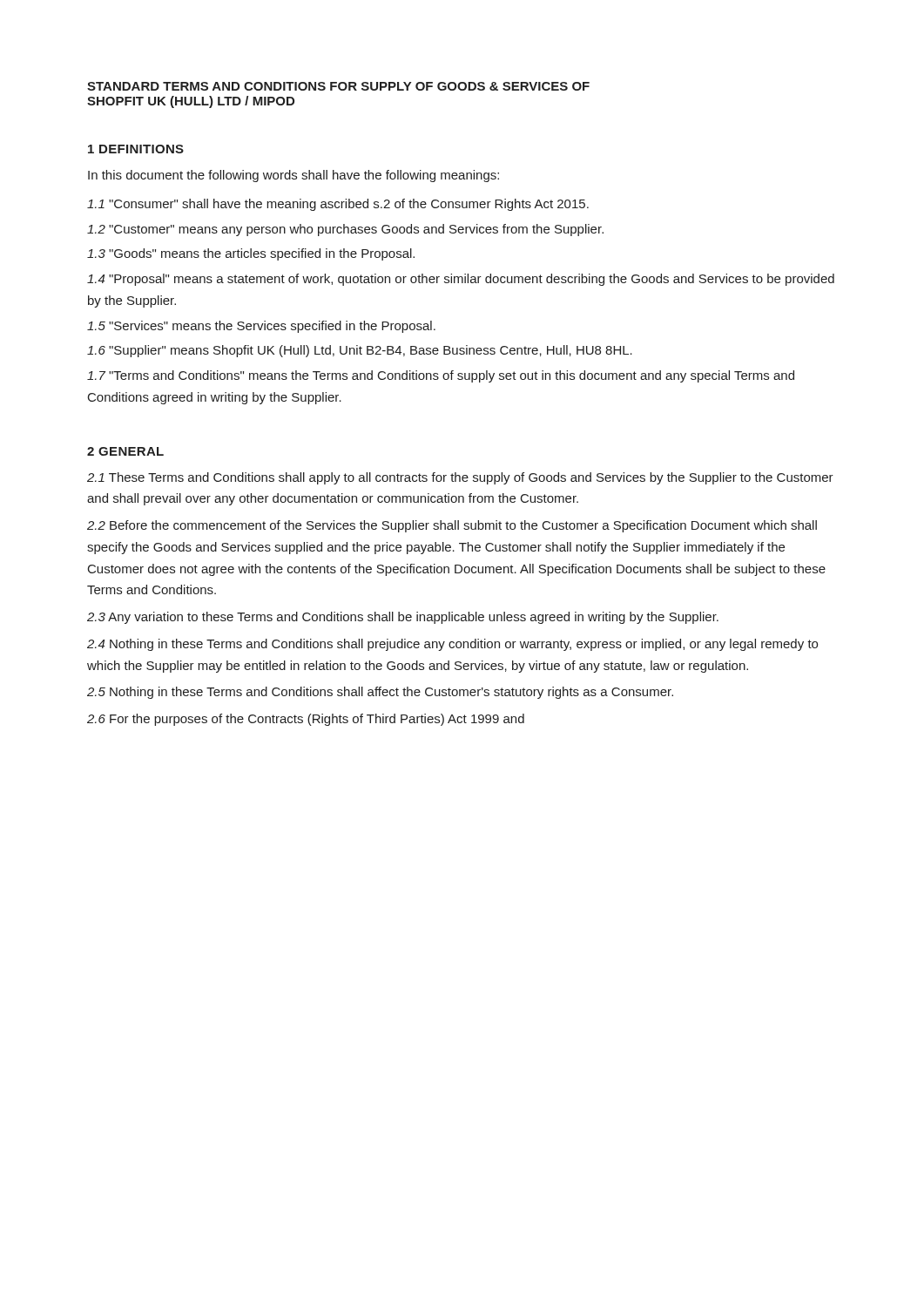Where is the passage that starts "2.4 Nothing in these Terms and Conditions"?
The height and width of the screenshot is (1307, 924).
click(x=453, y=654)
